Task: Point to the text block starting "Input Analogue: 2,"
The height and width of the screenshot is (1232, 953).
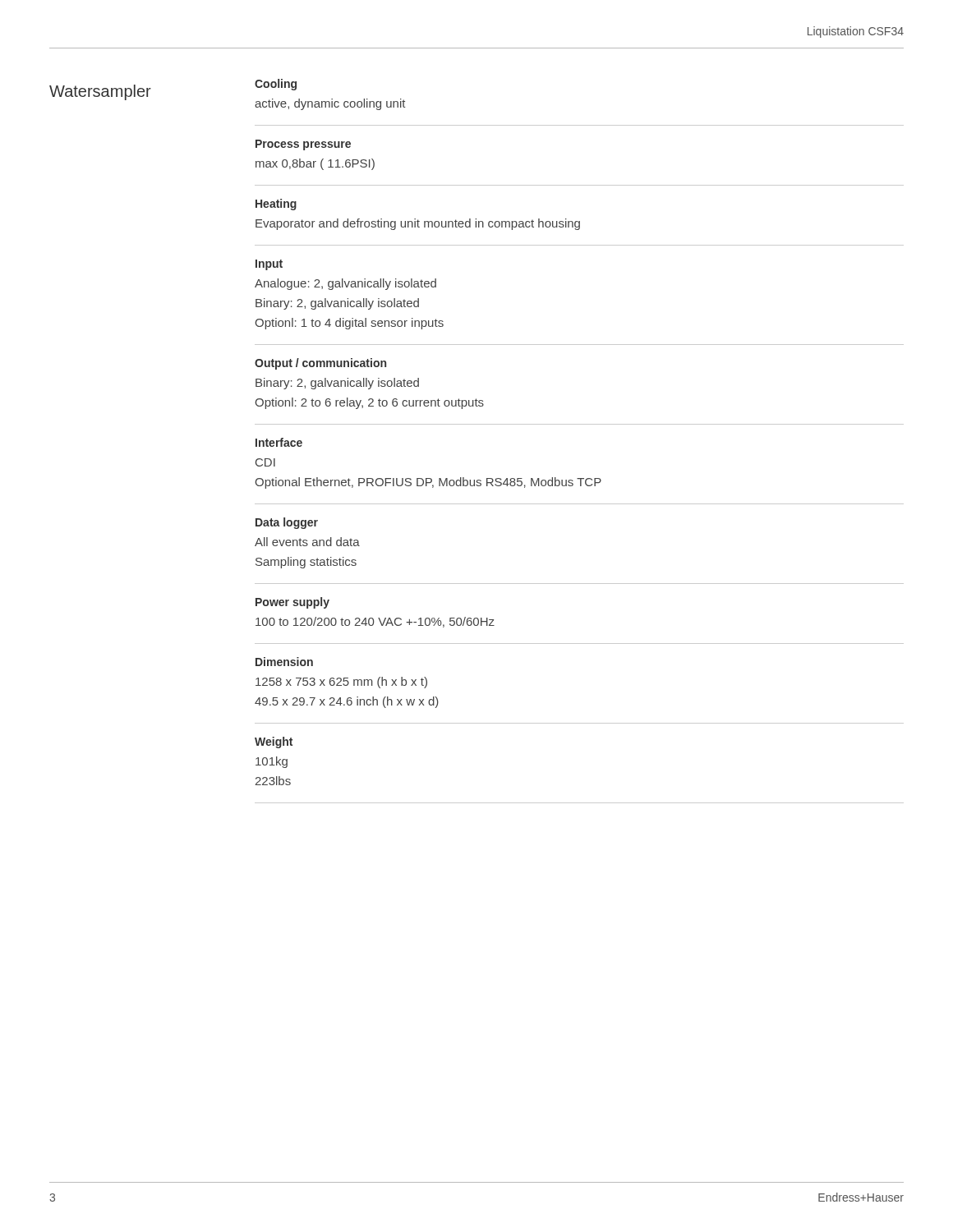Action: [269, 265]
